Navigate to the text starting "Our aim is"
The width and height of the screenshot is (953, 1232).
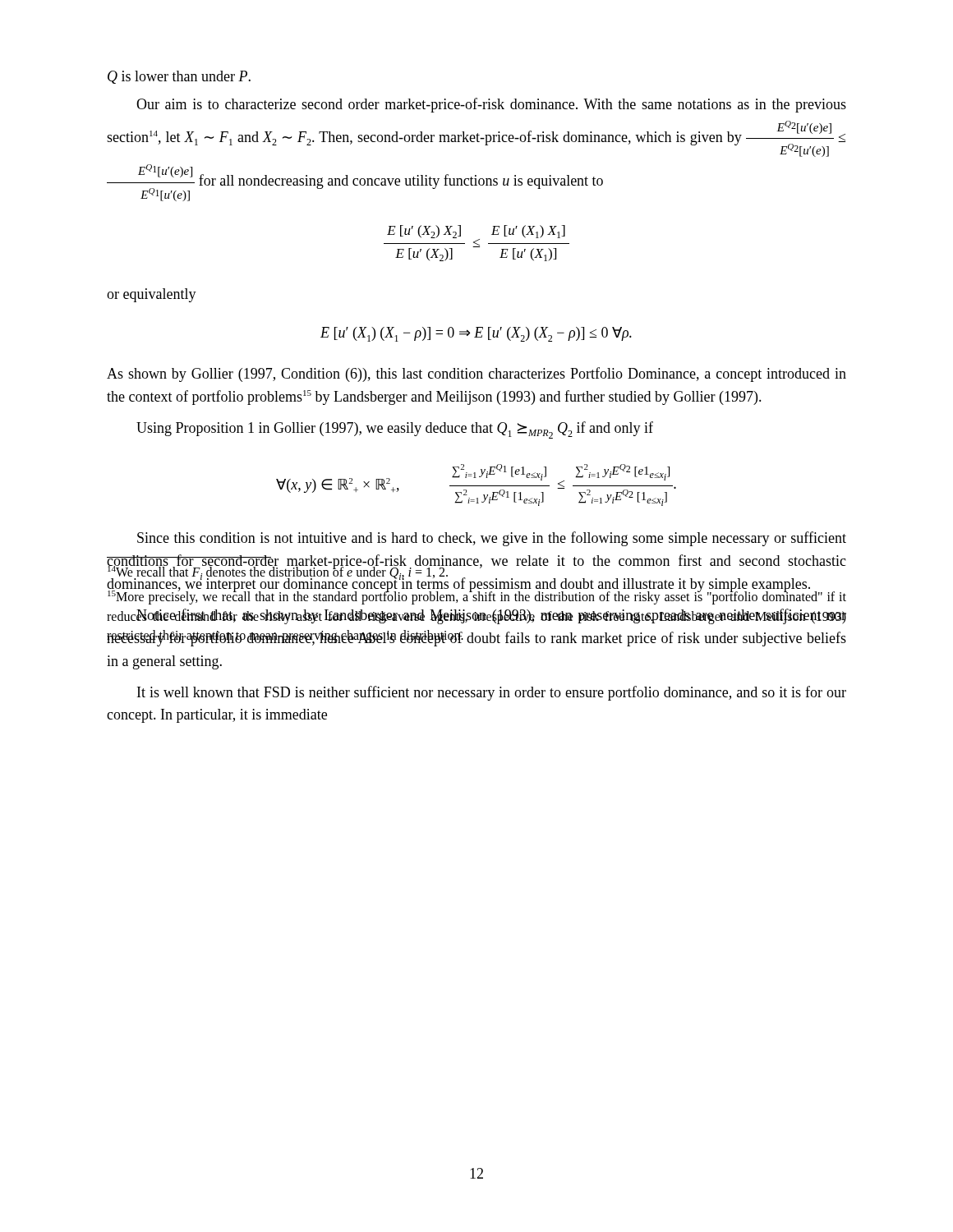pos(476,149)
